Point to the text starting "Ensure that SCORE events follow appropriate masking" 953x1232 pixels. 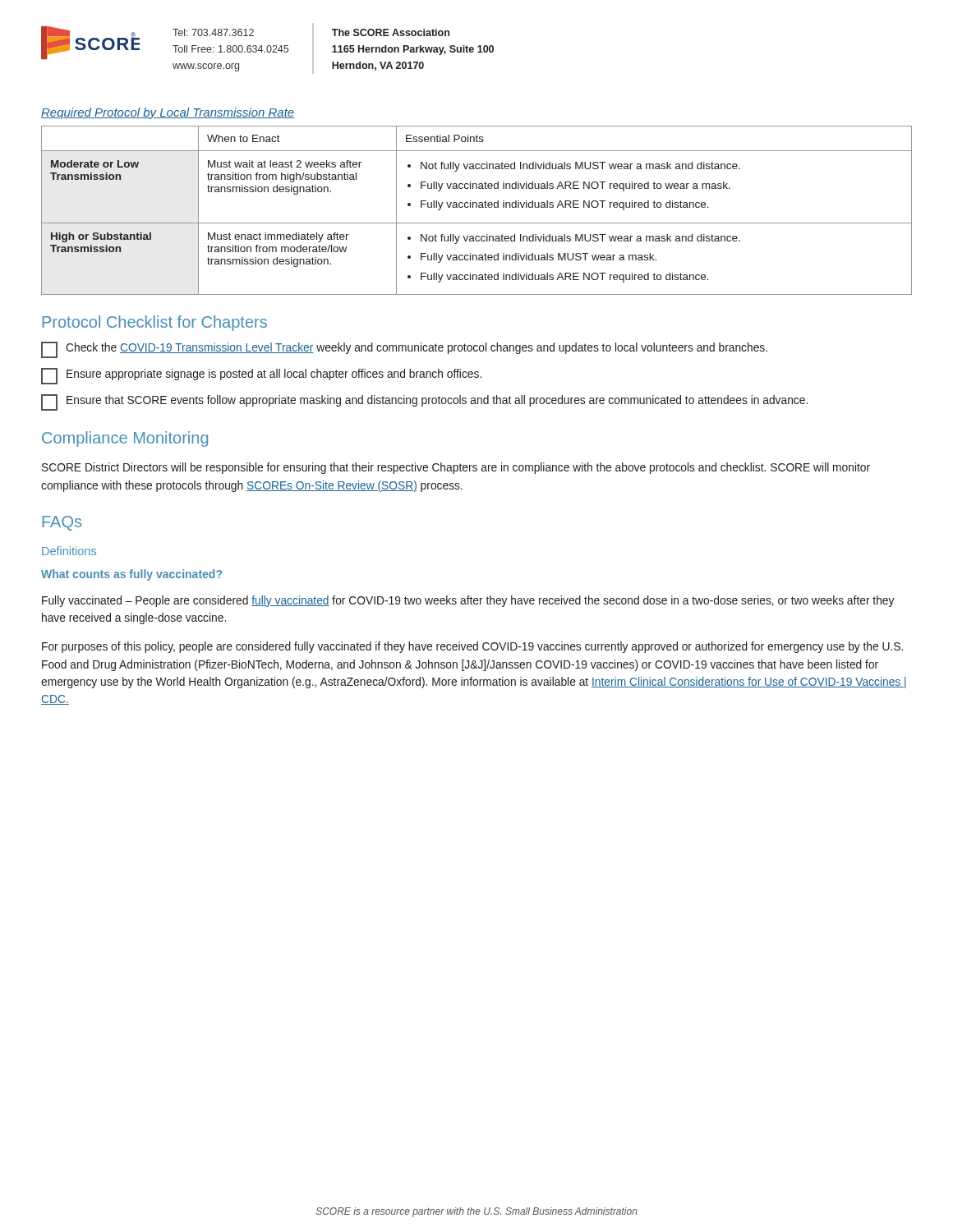(476, 402)
